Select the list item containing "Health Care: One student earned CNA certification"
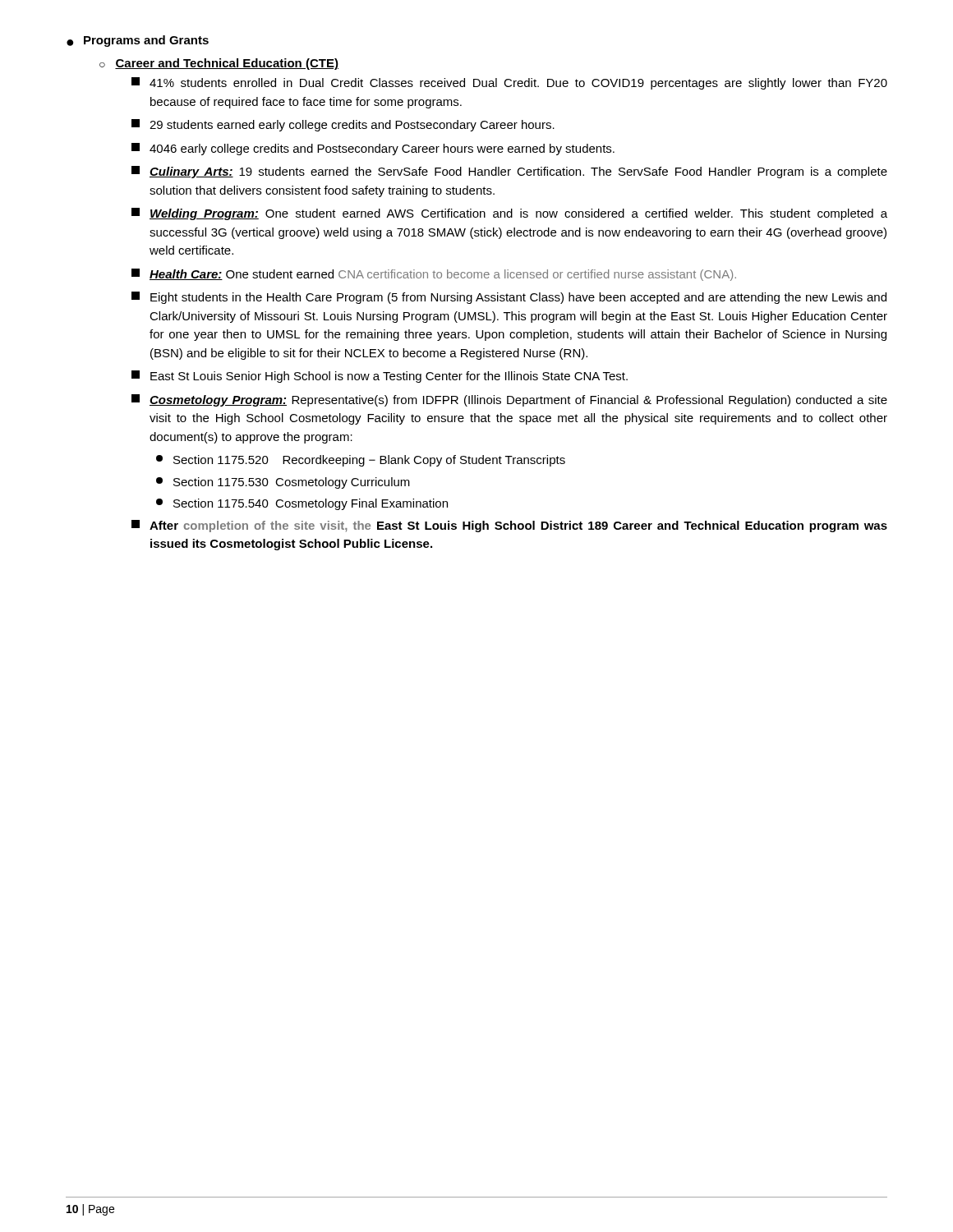This screenshot has height=1232, width=953. click(509, 274)
